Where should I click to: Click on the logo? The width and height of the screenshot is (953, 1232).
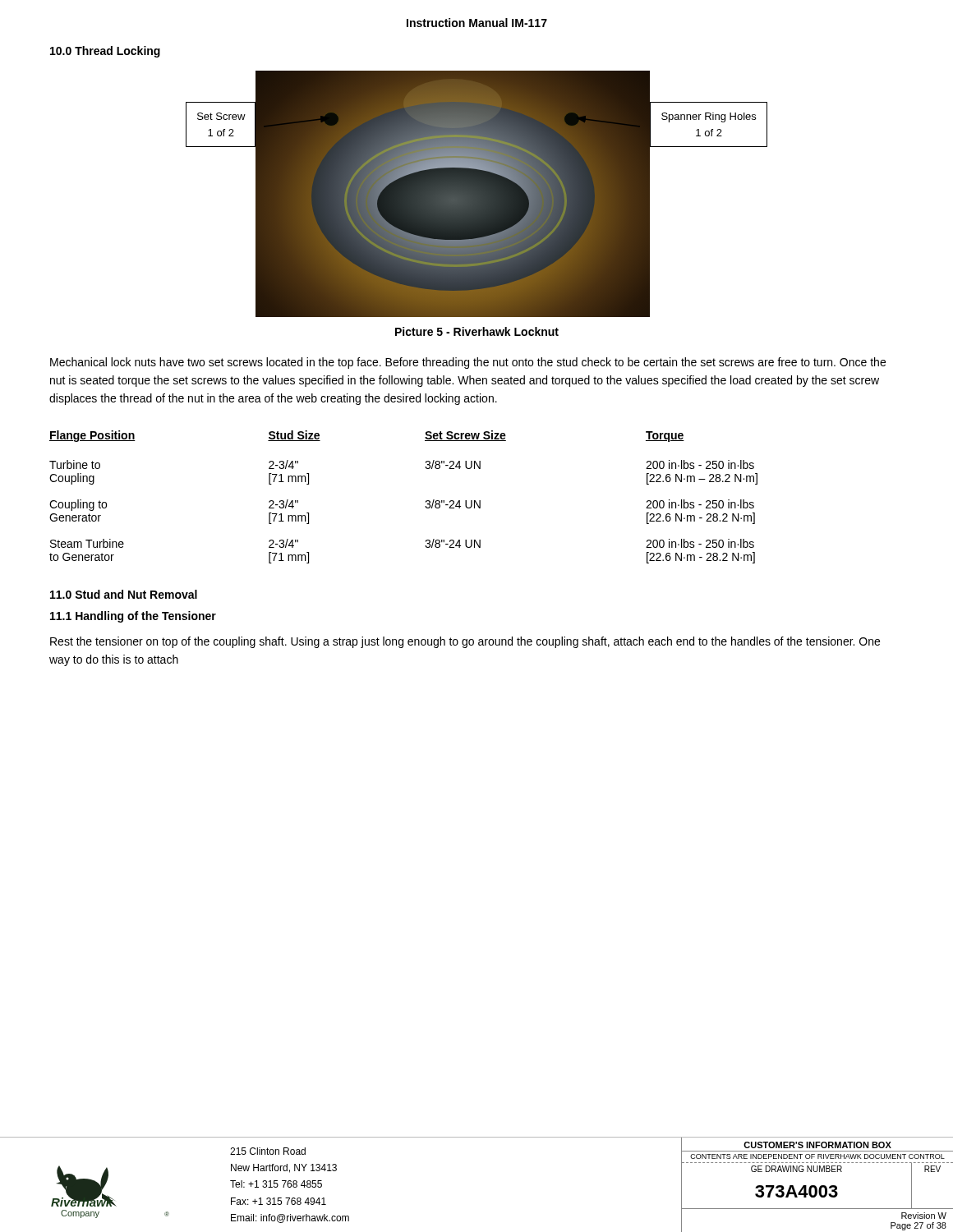click(x=107, y=1185)
